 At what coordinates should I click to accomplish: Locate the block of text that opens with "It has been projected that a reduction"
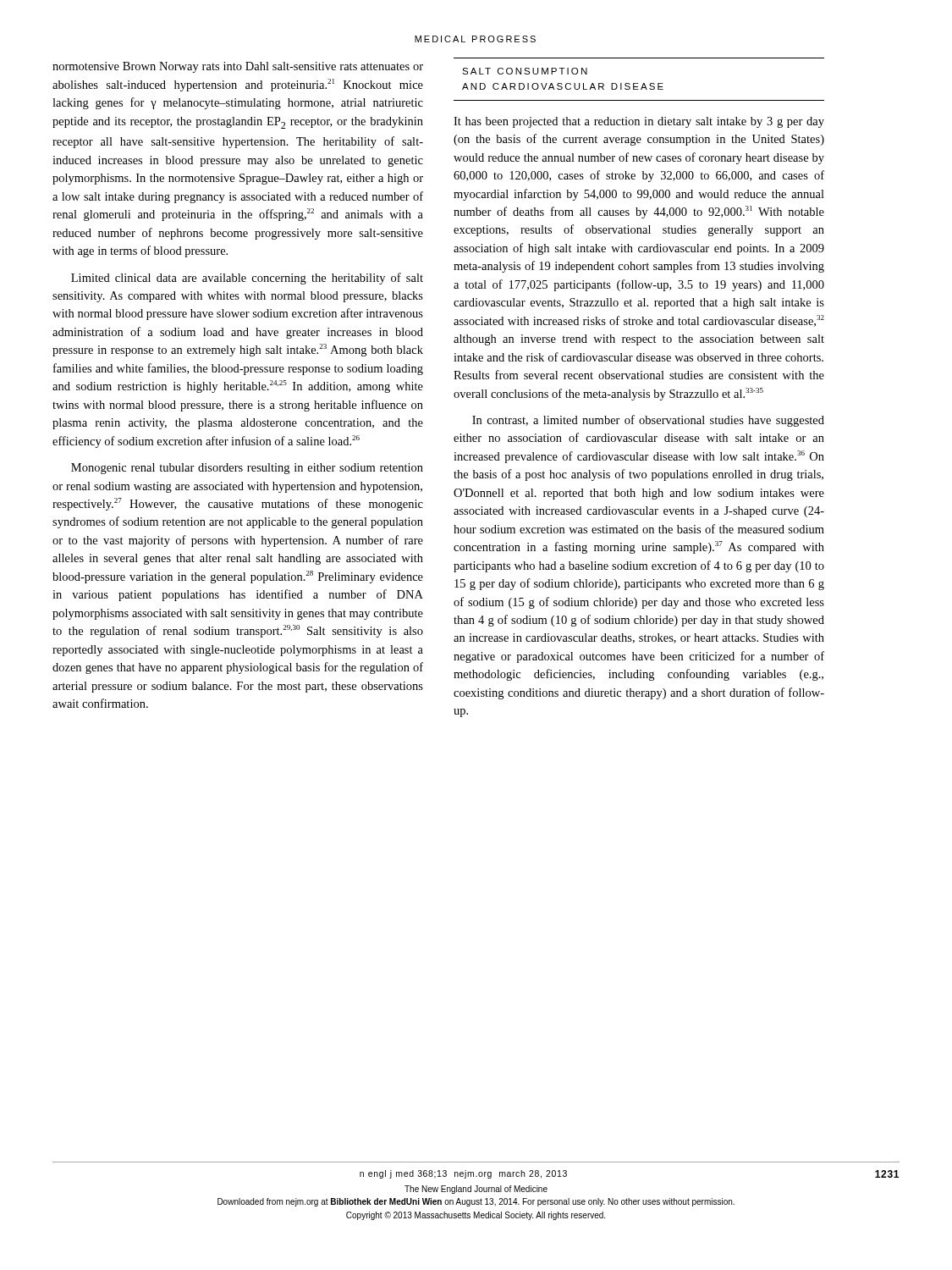[x=639, y=258]
